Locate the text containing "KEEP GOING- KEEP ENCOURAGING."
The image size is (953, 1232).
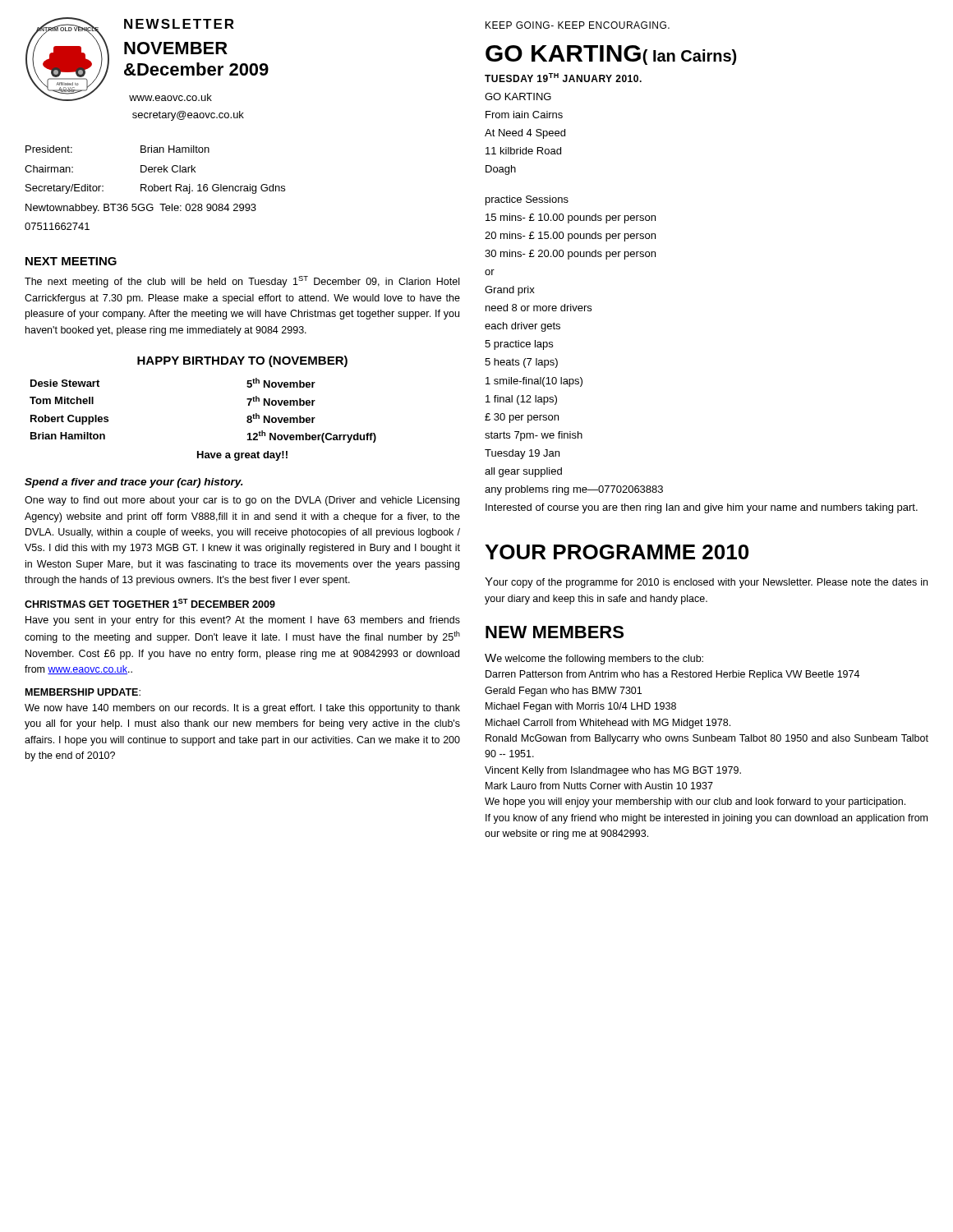(578, 25)
